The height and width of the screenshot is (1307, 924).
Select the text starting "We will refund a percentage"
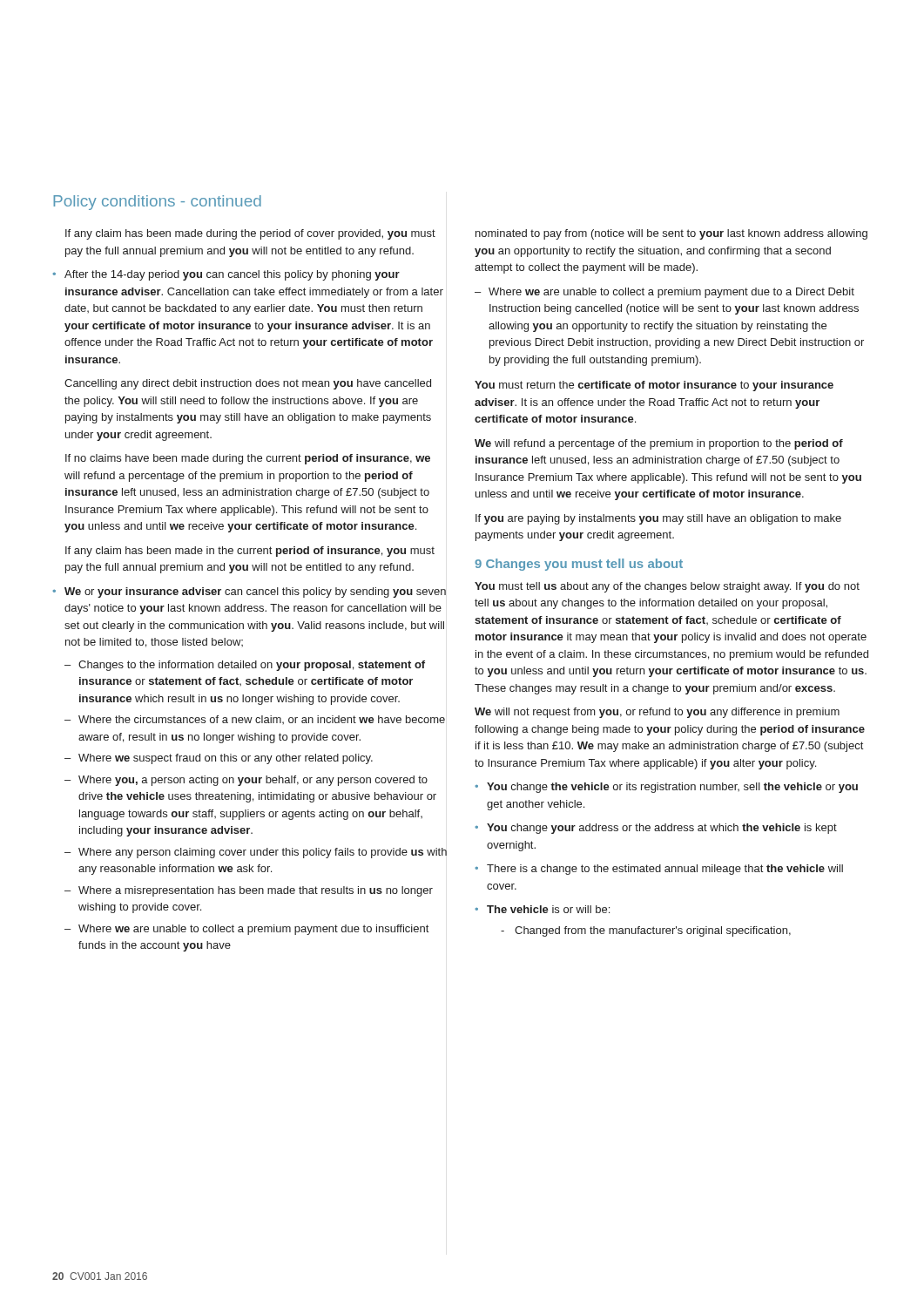click(x=673, y=468)
